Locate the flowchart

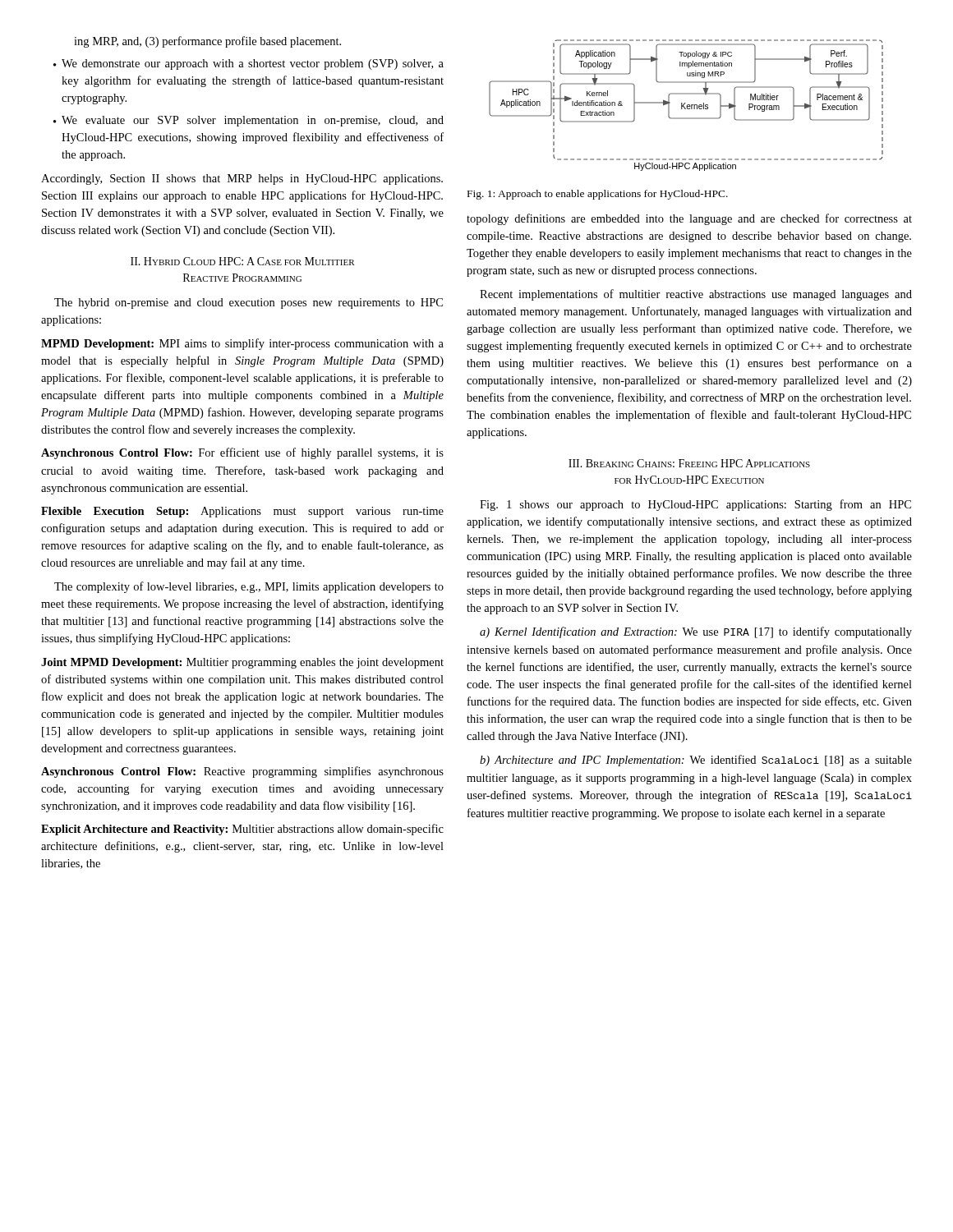coord(689,110)
